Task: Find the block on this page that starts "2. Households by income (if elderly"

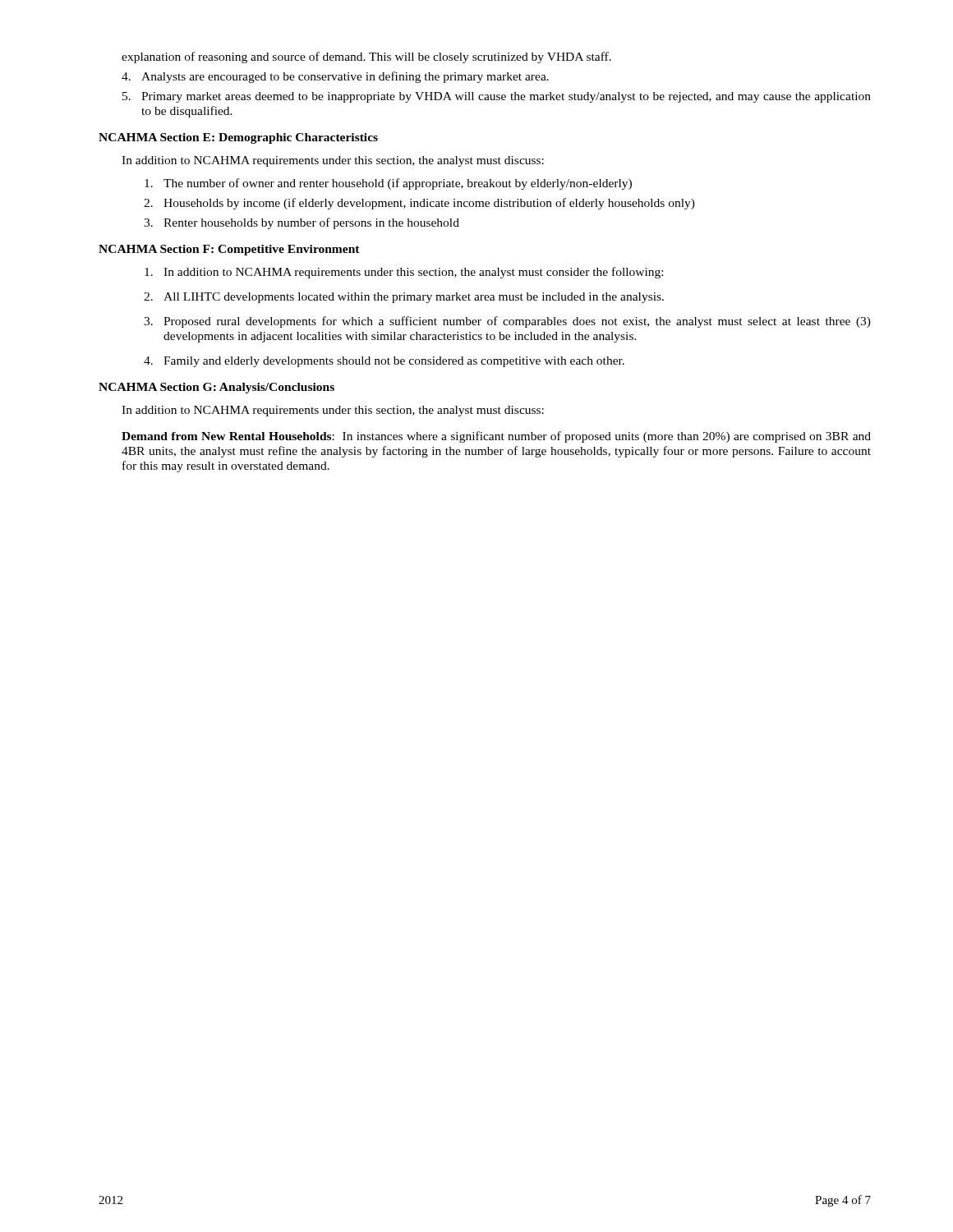Action: tap(507, 203)
